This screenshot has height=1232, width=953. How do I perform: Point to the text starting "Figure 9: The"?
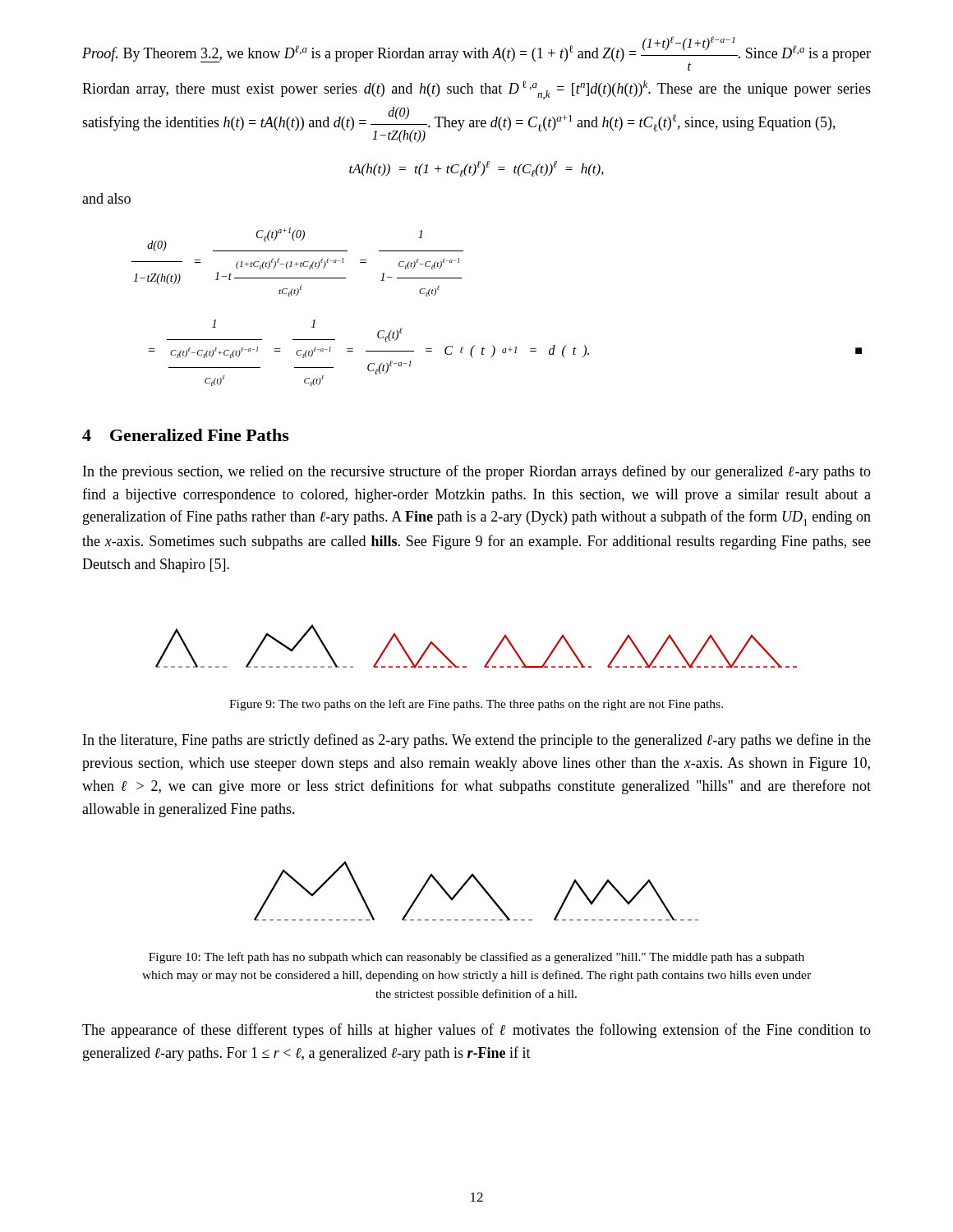point(476,703)
